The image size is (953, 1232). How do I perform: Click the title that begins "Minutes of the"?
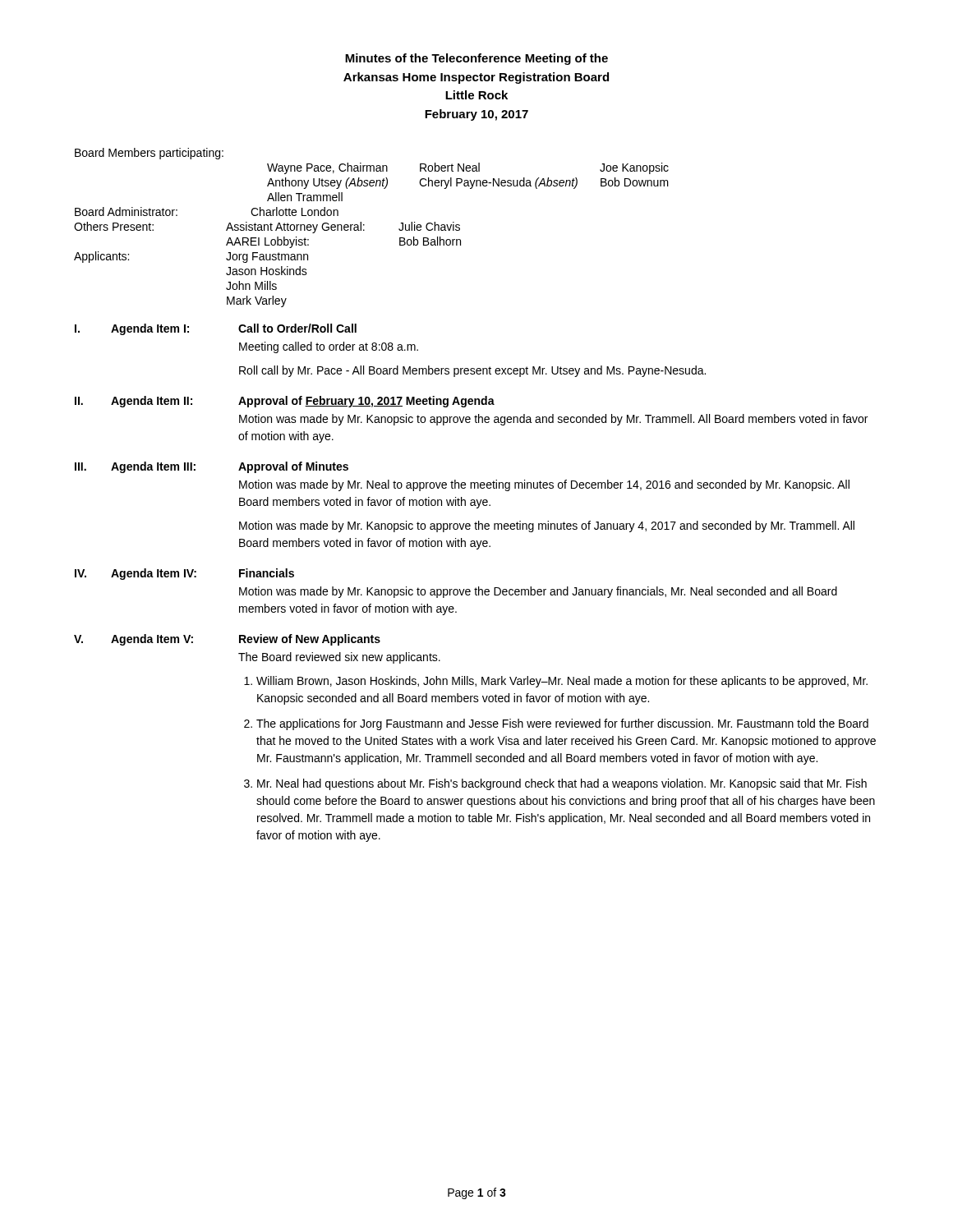pos(476,86)
